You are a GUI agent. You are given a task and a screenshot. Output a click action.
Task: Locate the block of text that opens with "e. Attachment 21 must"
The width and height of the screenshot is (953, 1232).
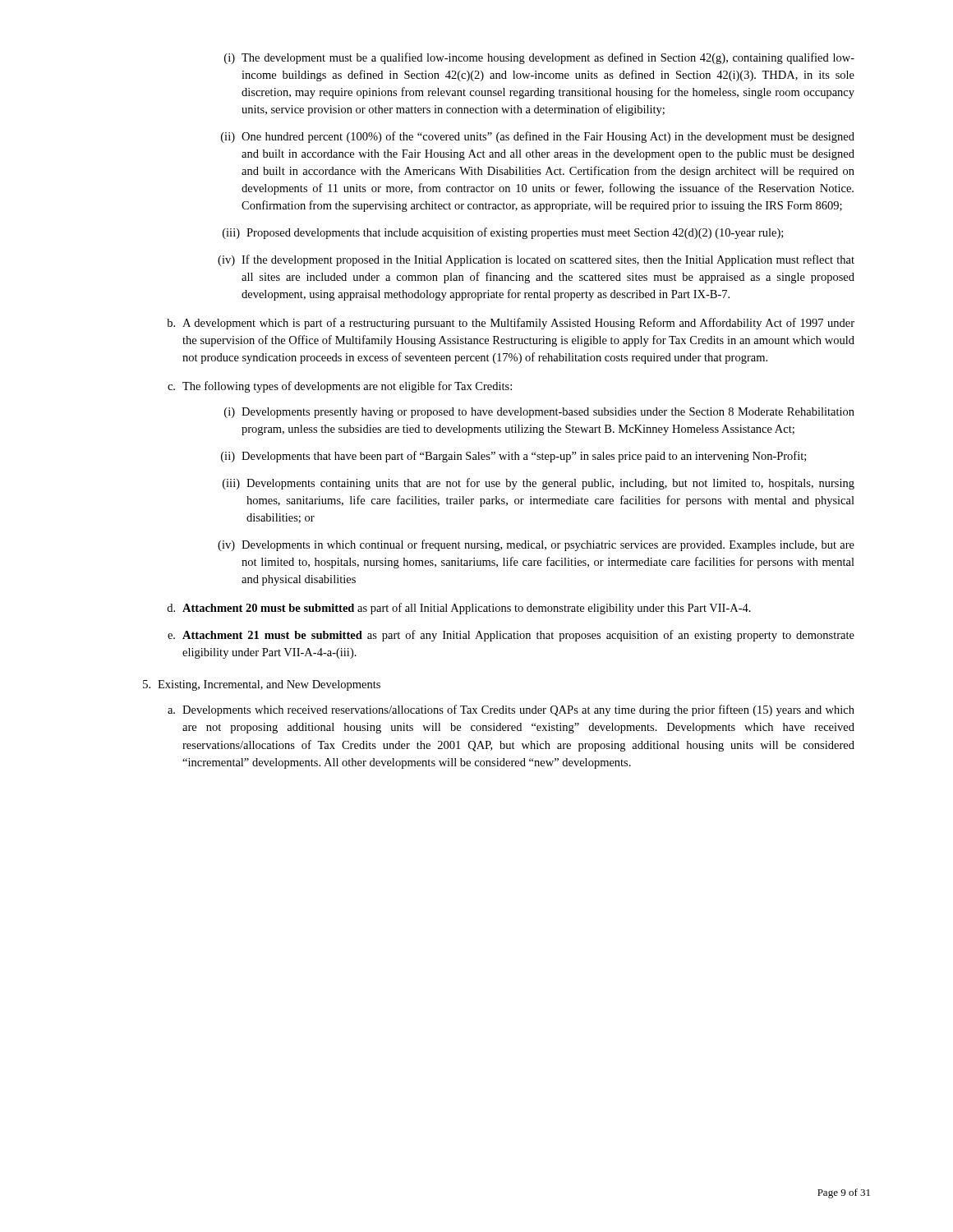coord(505,644)
